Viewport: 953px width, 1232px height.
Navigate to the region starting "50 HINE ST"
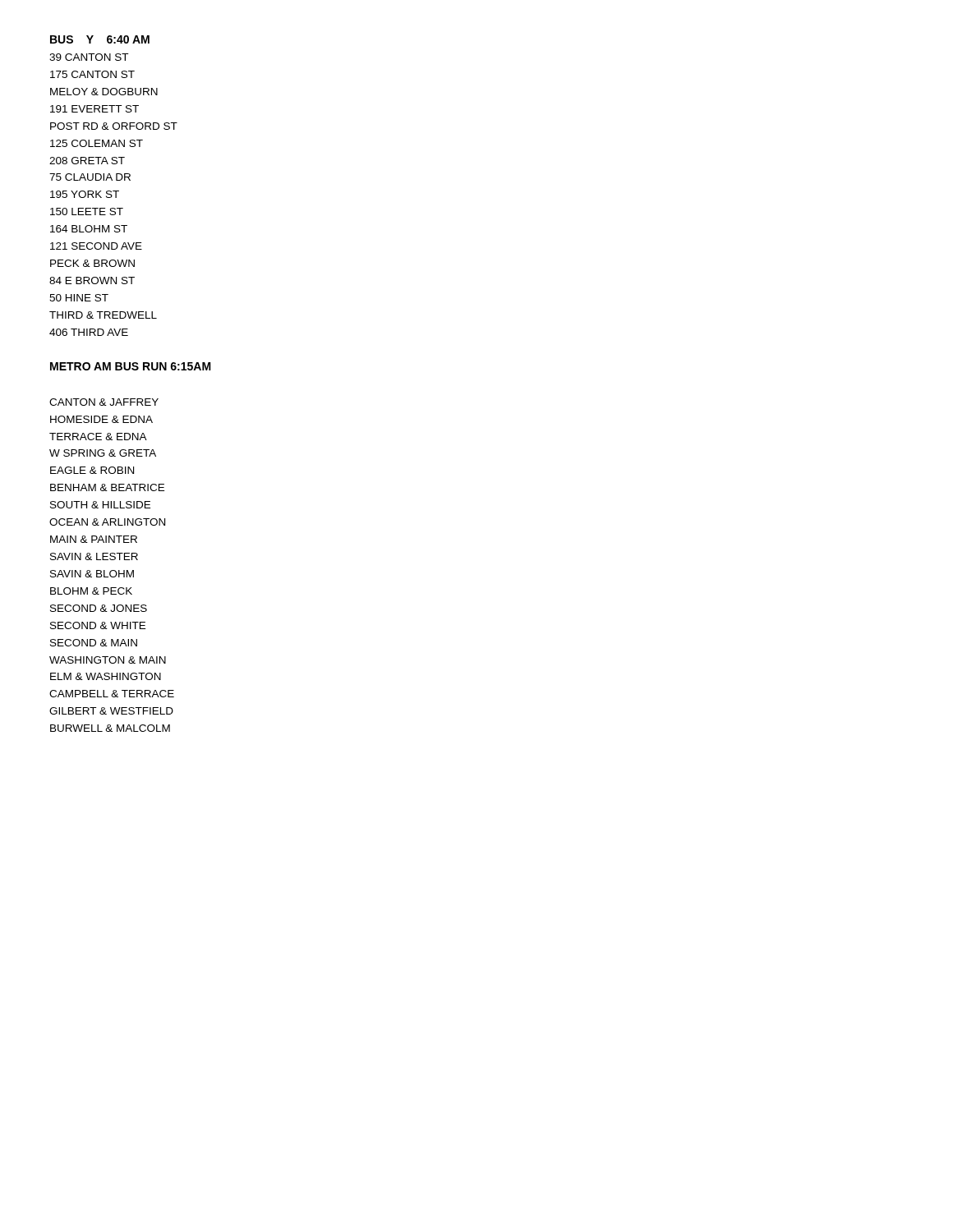click(x=79, y=298)
